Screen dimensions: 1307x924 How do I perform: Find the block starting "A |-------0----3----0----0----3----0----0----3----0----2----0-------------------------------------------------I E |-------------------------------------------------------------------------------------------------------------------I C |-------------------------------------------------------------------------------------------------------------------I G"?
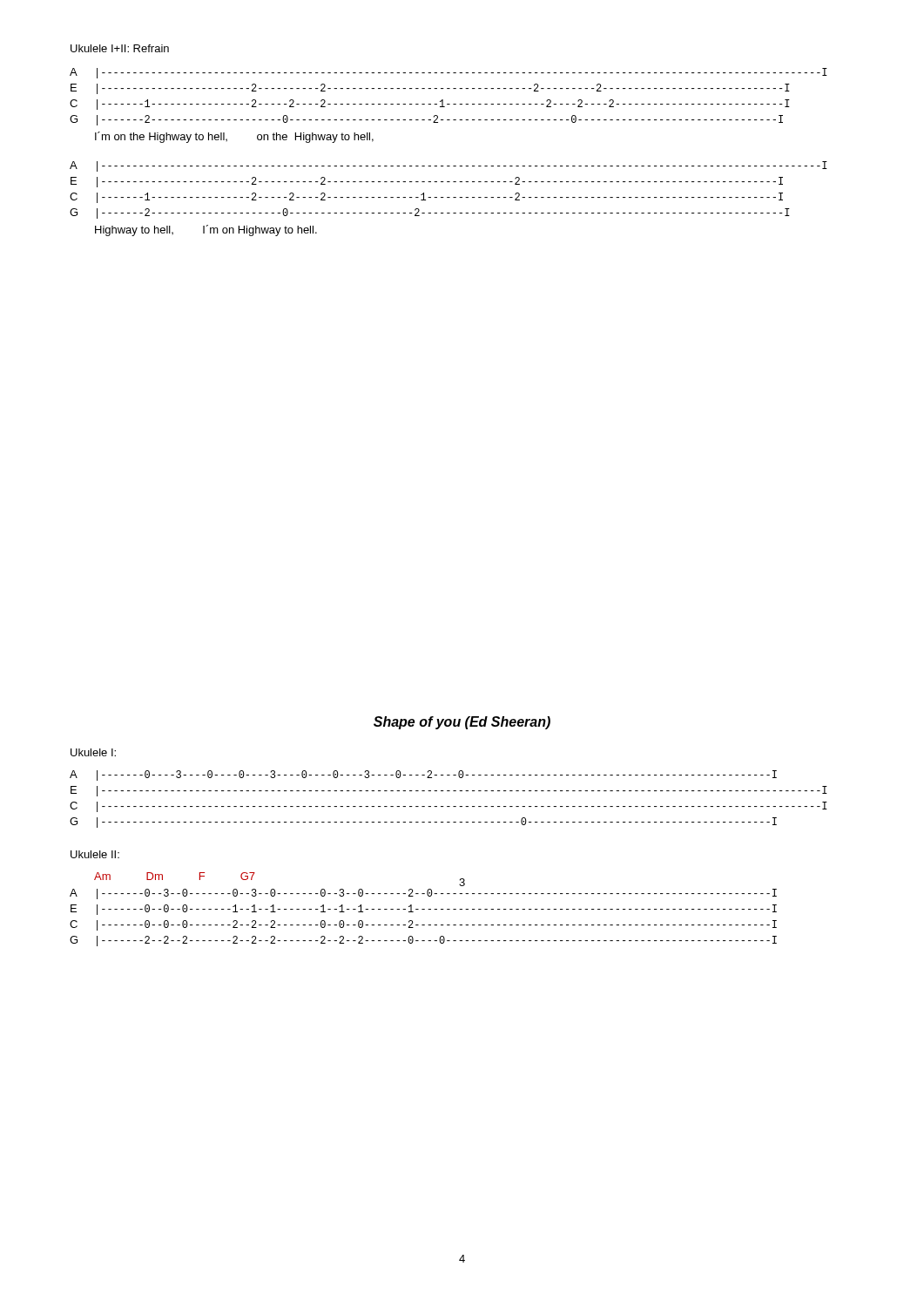462,798
